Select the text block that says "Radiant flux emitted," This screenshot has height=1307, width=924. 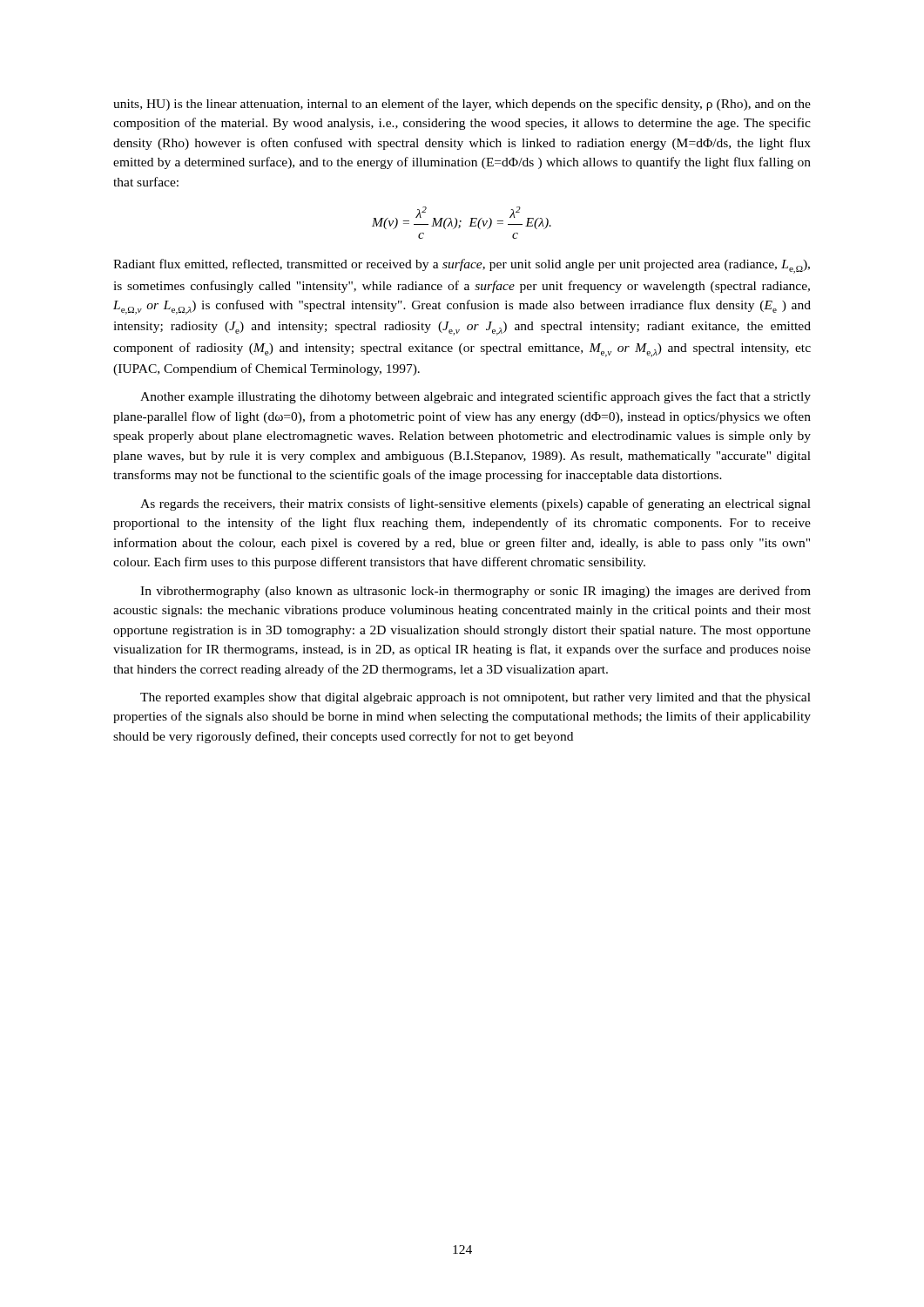click(x=462, y=501)
